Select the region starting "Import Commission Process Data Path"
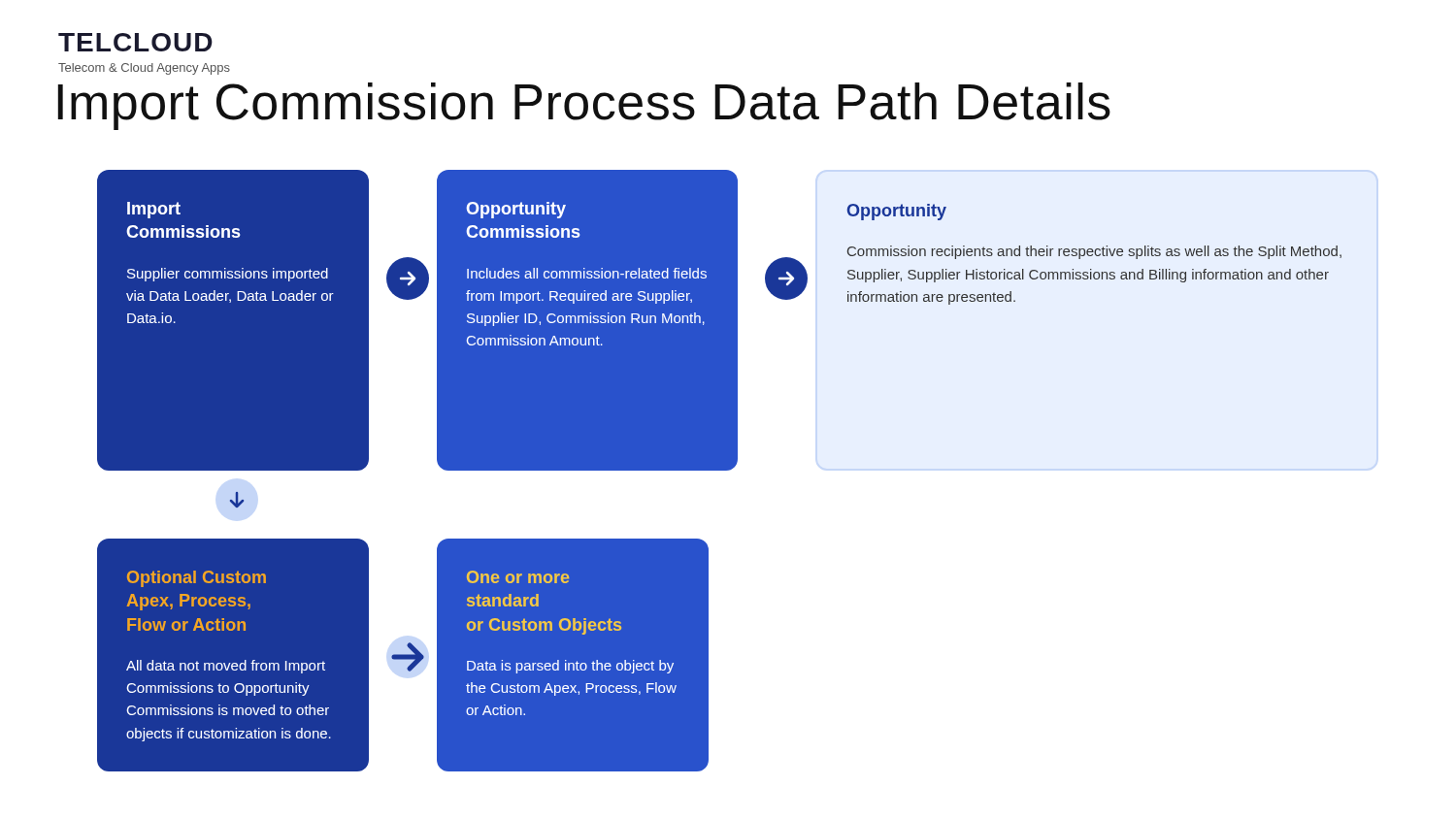This screenshot has height=819, width=1456. pyautogui.click(x=583, y=102)
